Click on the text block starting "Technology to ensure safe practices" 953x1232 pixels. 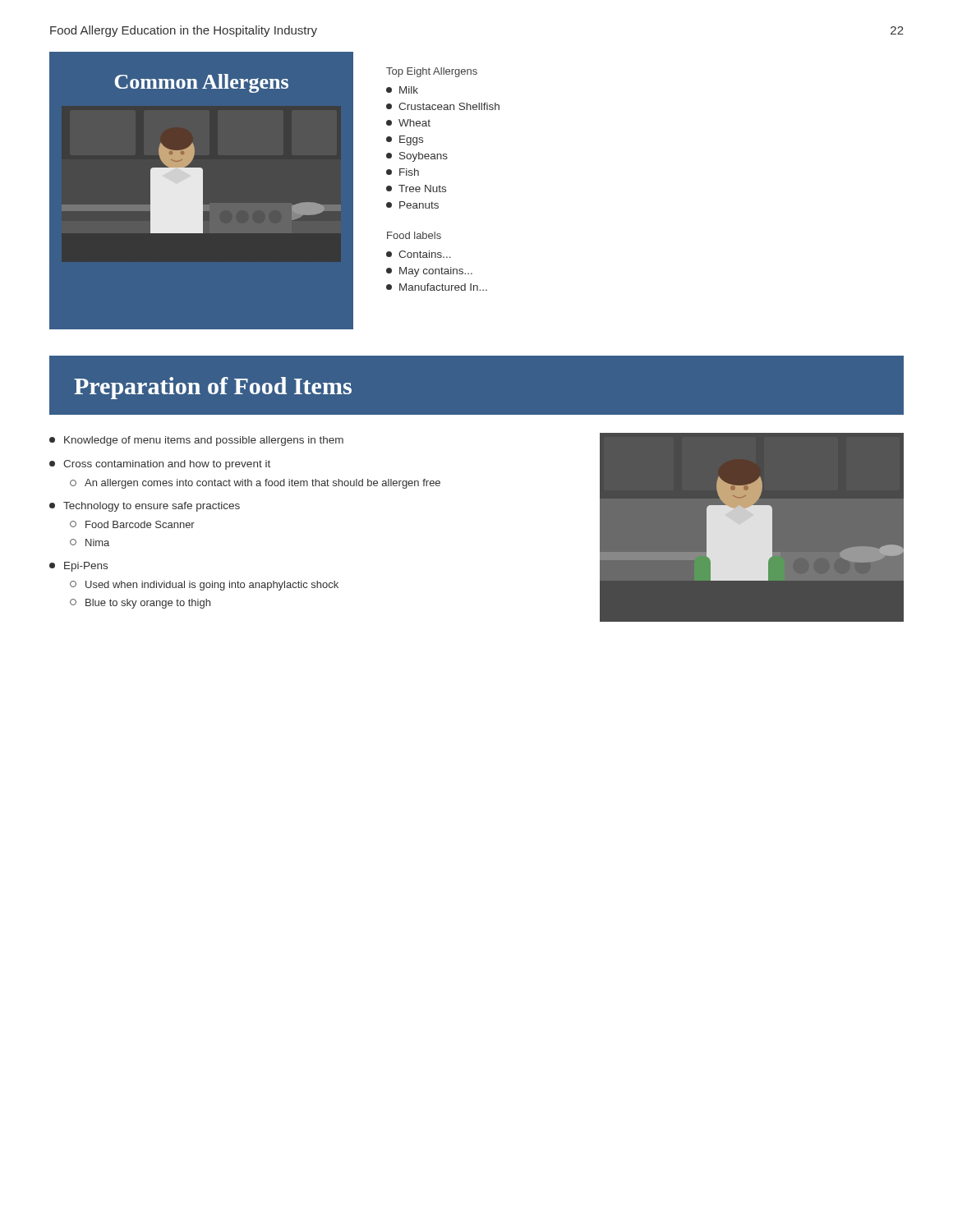coord(152,505)
